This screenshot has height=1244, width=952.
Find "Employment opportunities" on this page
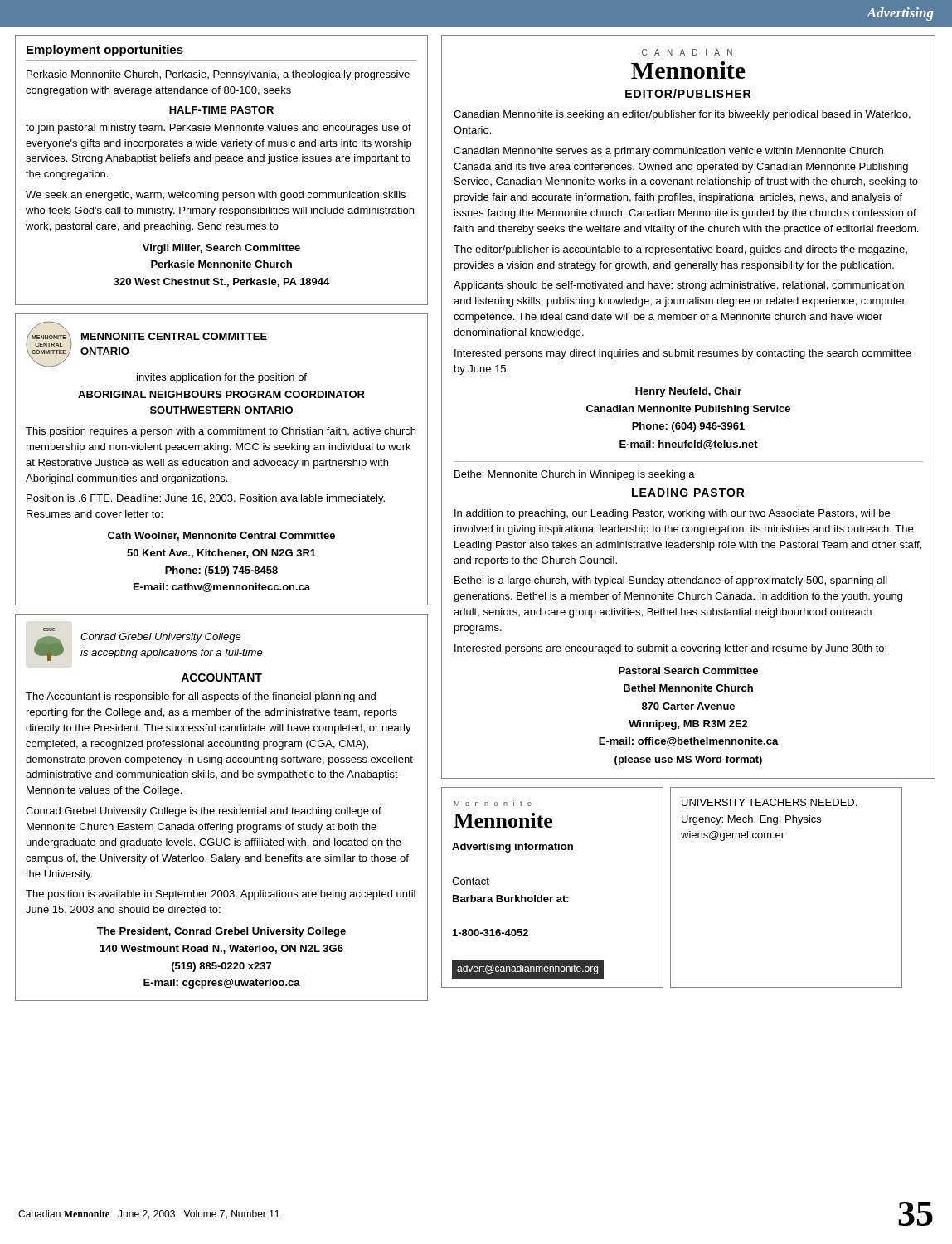[x=104, y=49]
